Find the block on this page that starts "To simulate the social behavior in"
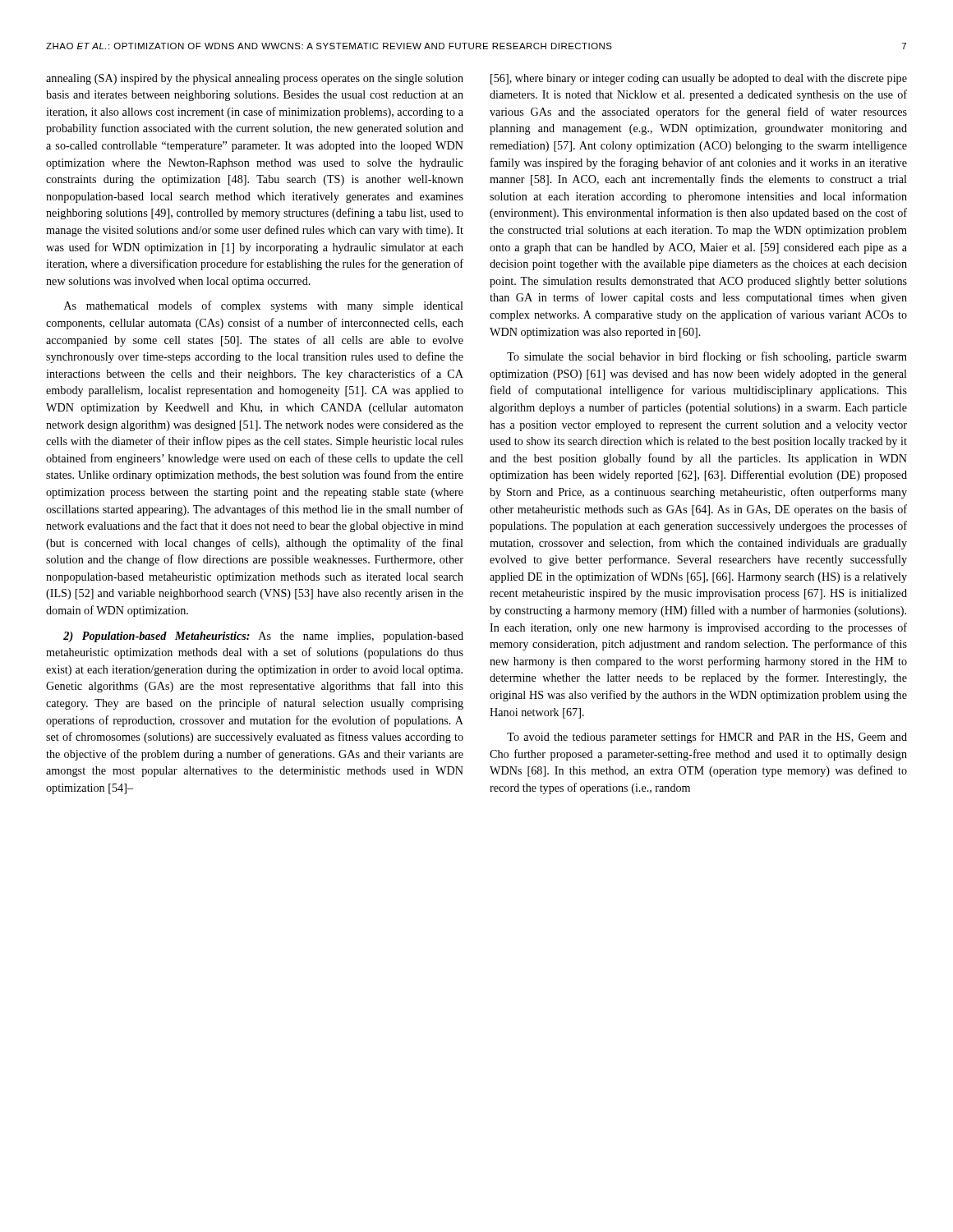The height and width of the screenshot is (1232, 953). point(698,534)
